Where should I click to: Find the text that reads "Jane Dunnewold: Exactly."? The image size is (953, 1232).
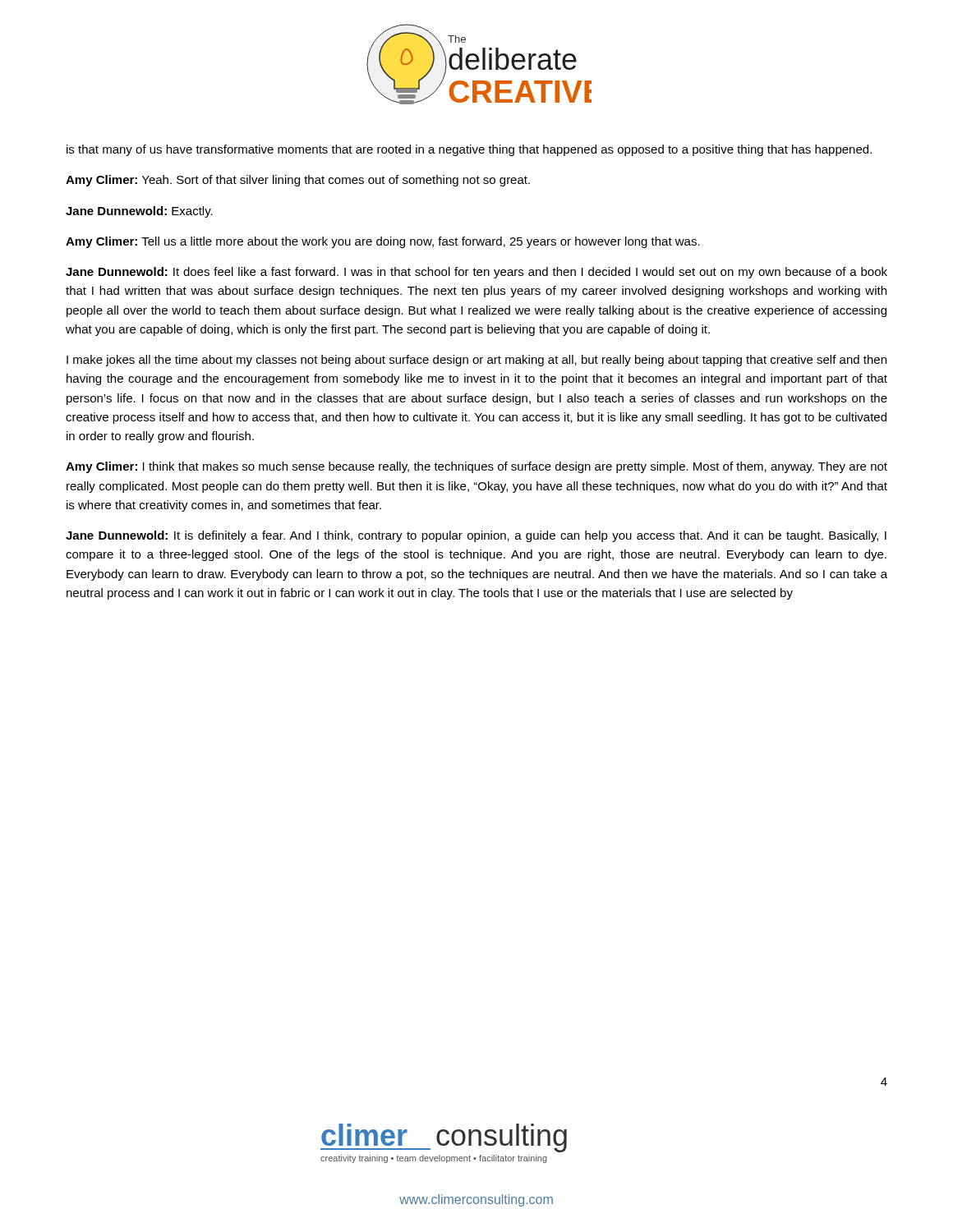(140, 210)
